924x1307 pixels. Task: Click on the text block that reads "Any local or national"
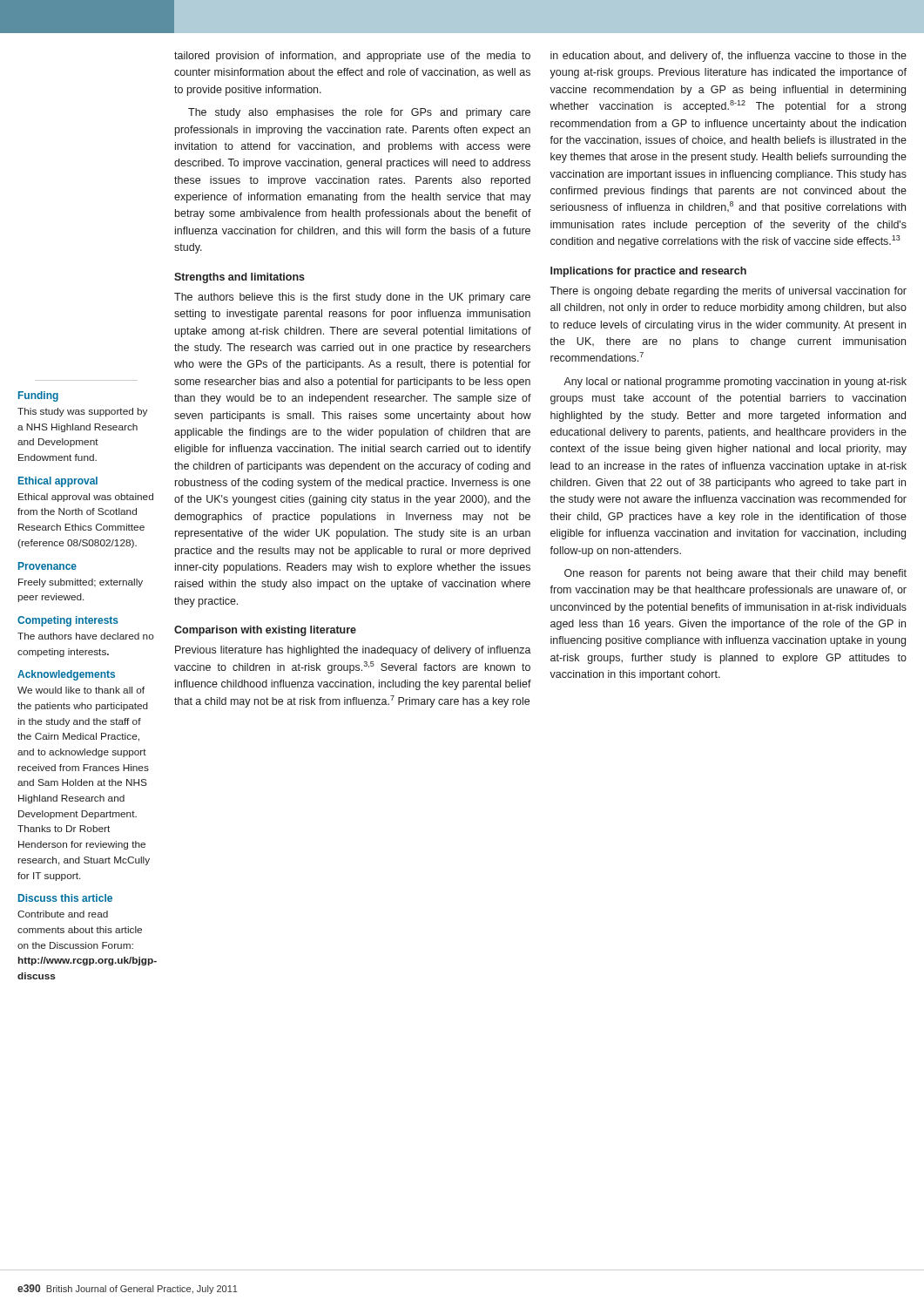728,466
